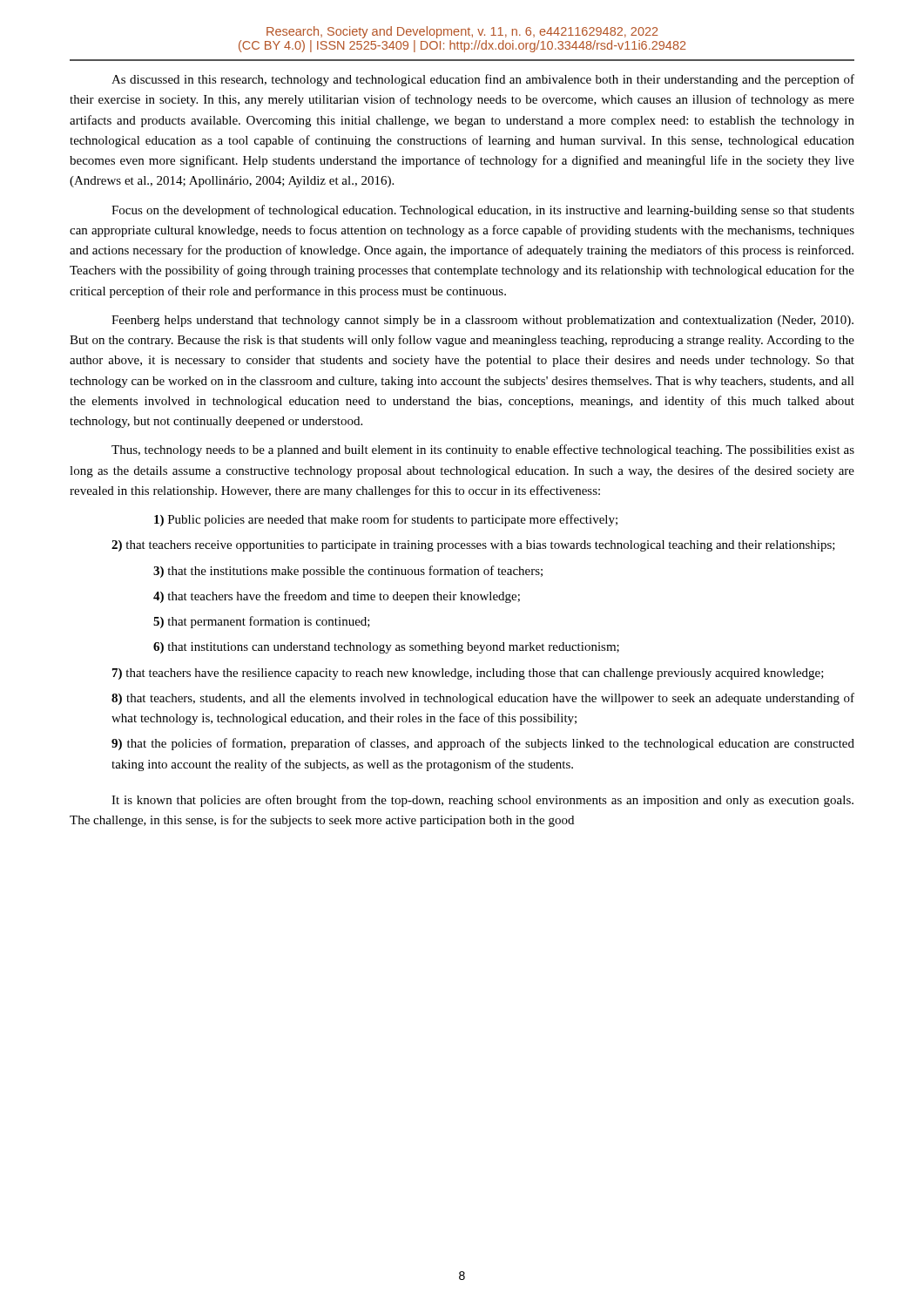Locate the list item that says "4) that teachers have the freedom and time"
924x1307 pixels.
337,596
